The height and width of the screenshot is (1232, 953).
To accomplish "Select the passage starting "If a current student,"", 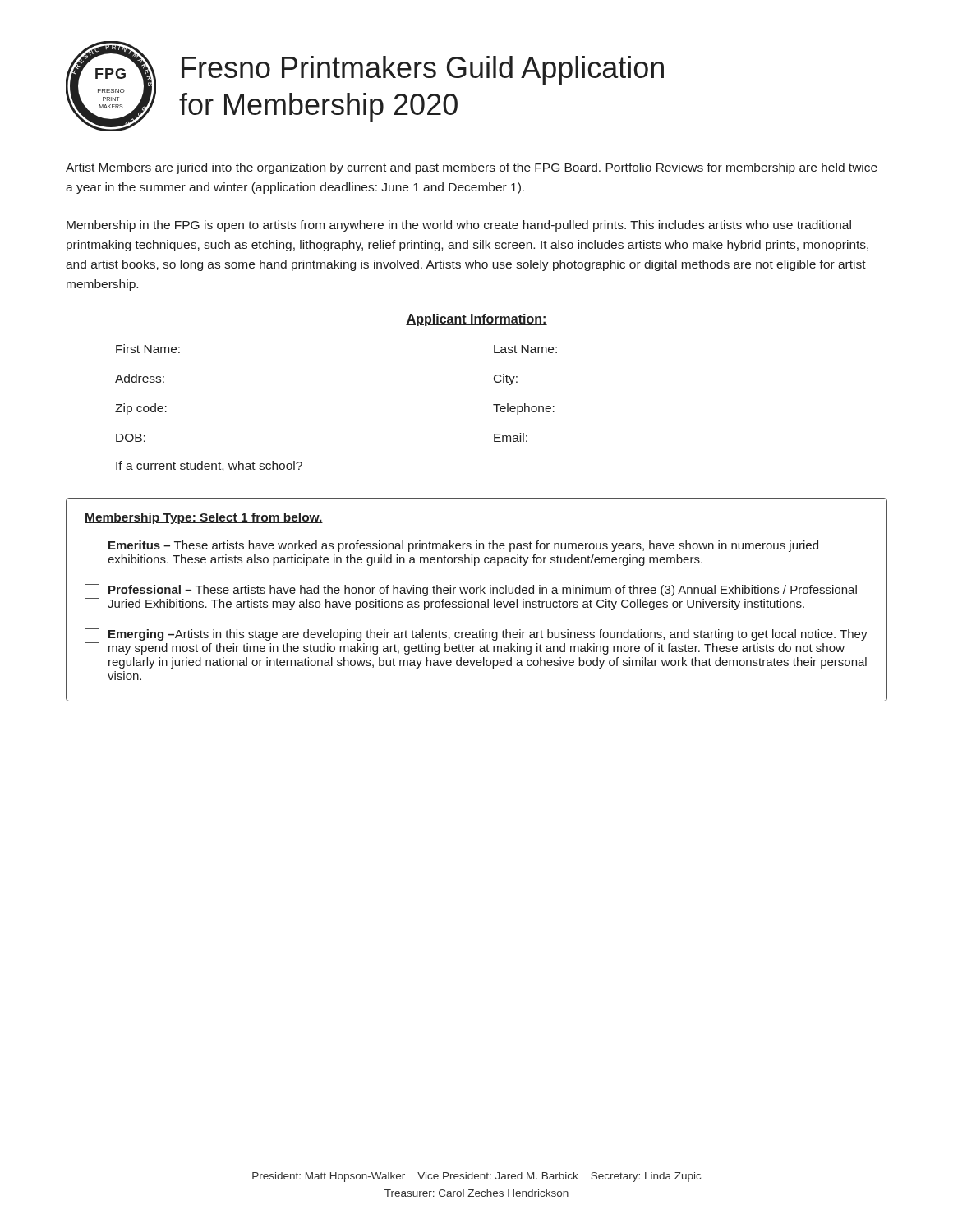I will [209, 465].
